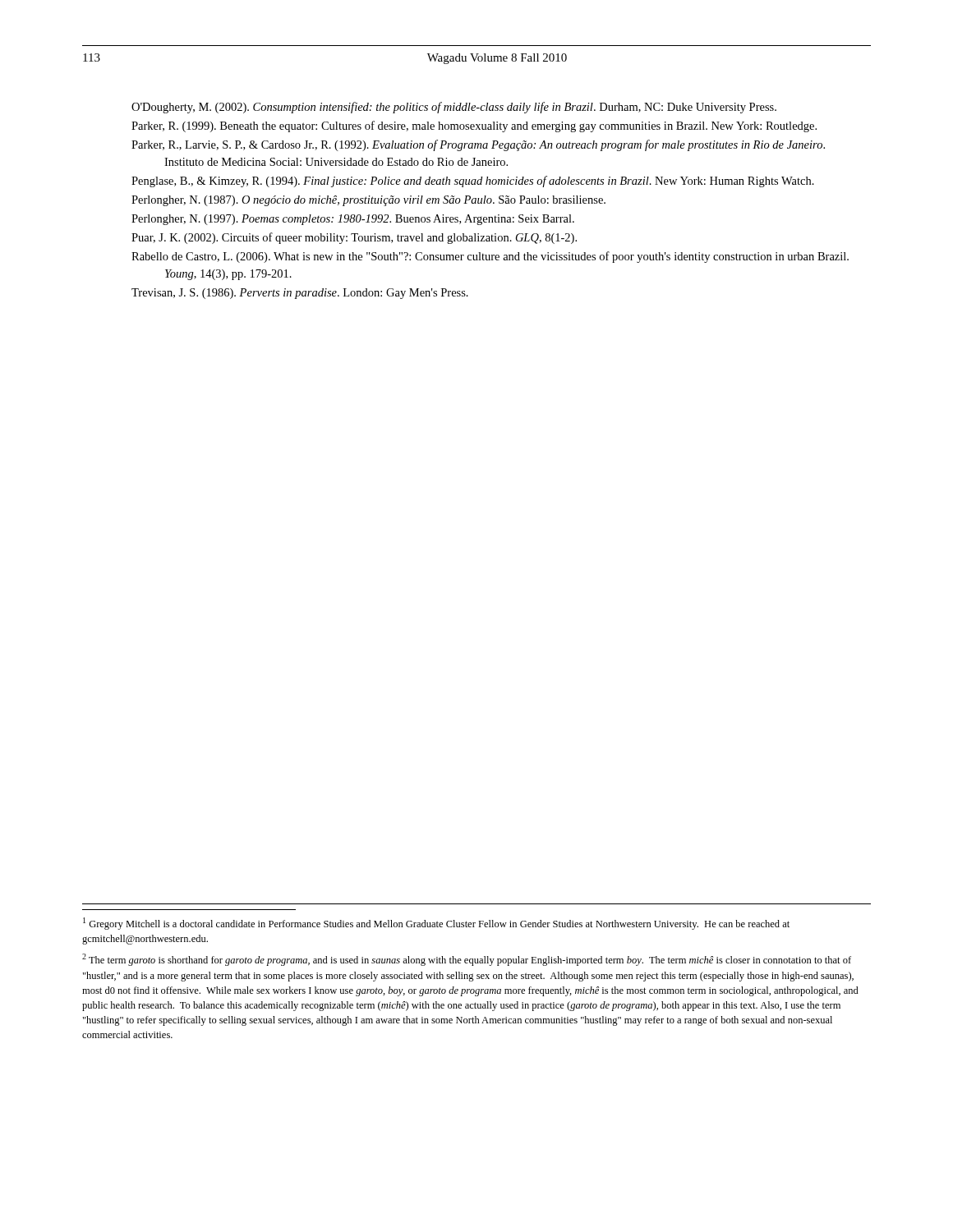Click on the block starting "2 The term garoto is shorthand for"

470,997
